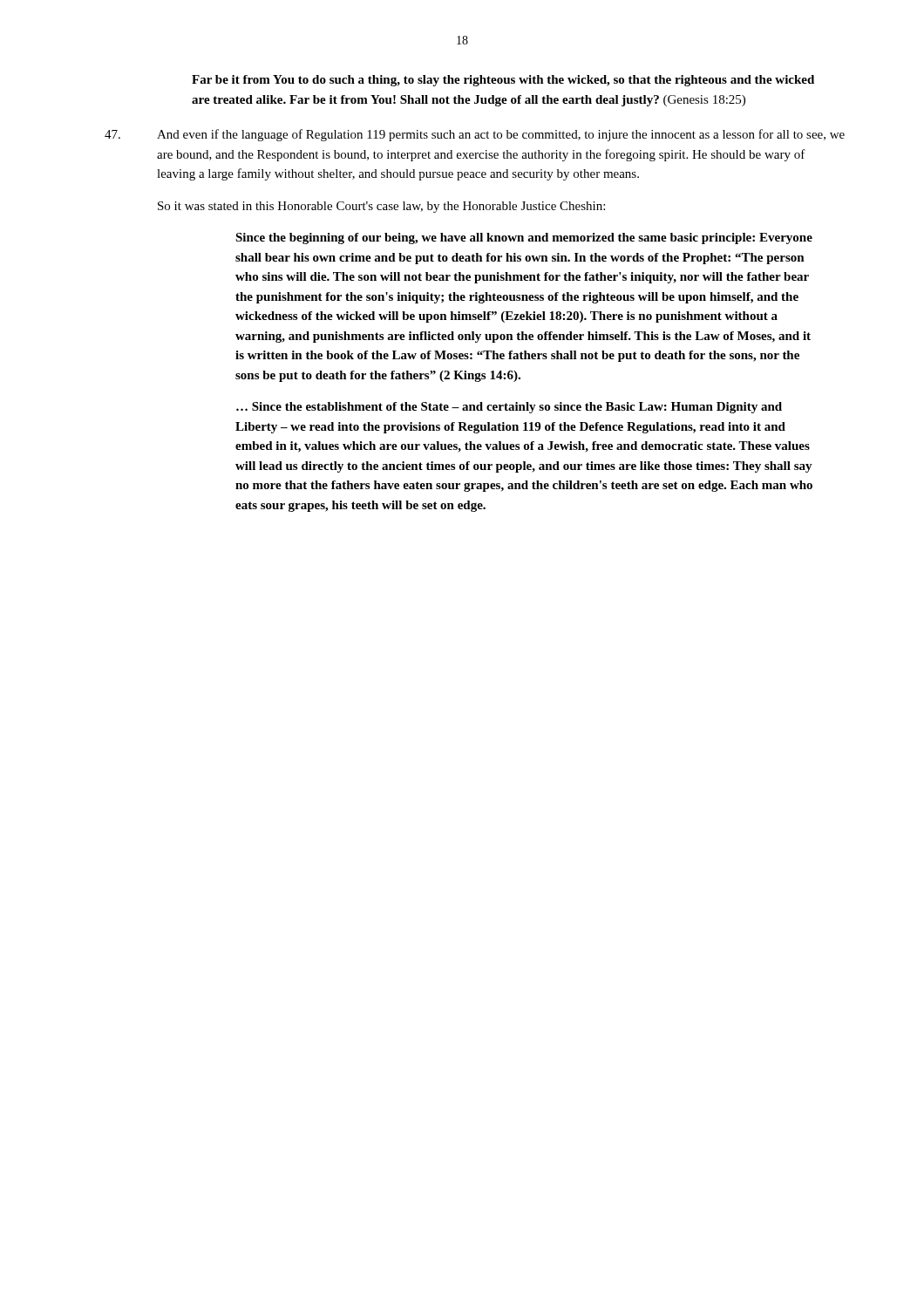Point to the block beginning "… Since the establishment of"

524,455
